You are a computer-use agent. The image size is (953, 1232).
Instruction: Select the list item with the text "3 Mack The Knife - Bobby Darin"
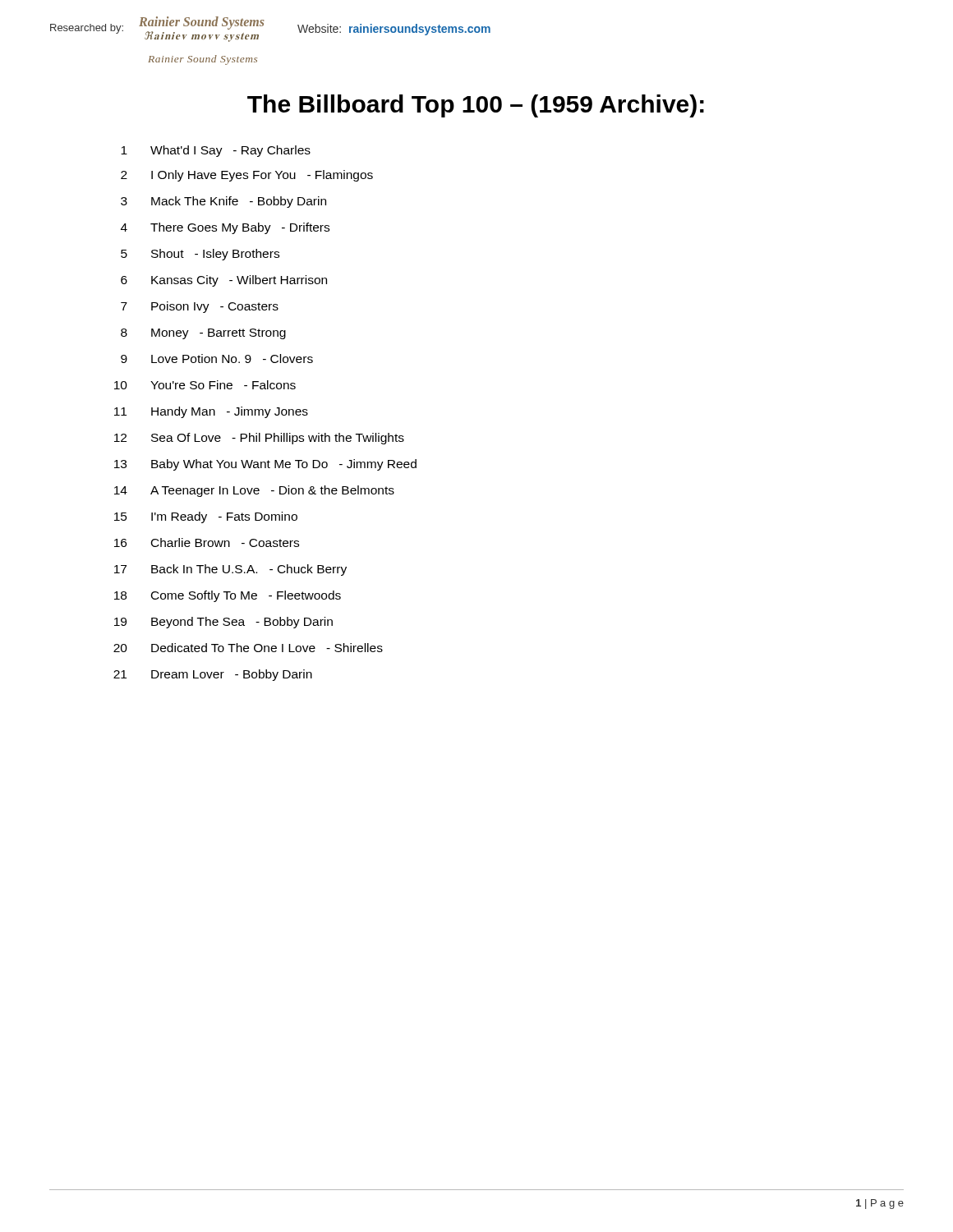click(205, 201)
